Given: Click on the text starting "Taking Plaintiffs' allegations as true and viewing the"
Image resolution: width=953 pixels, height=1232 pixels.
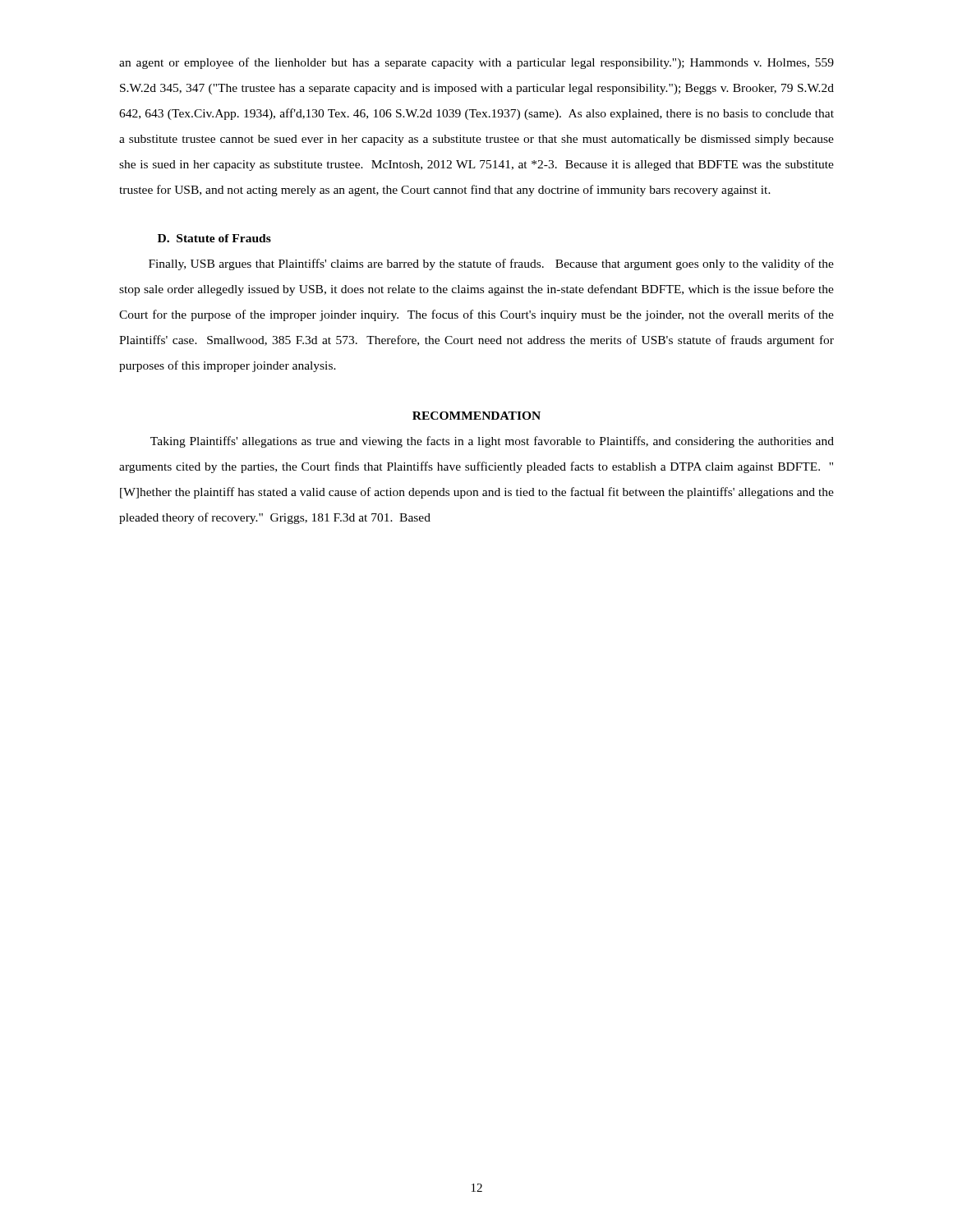Looking at the screenshot, I should coord(476,479).
